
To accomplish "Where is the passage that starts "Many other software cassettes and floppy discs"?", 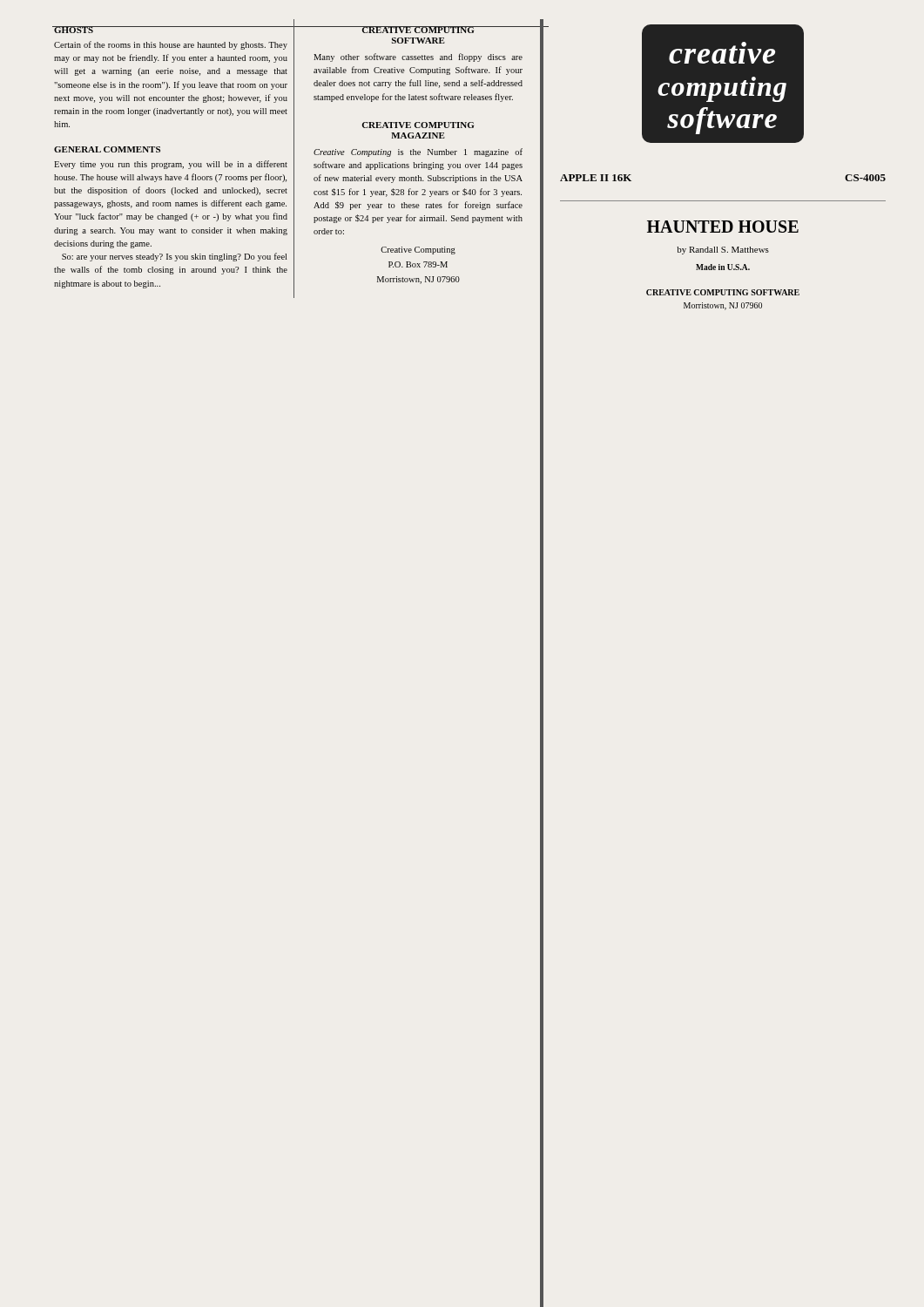I will 418,77.
